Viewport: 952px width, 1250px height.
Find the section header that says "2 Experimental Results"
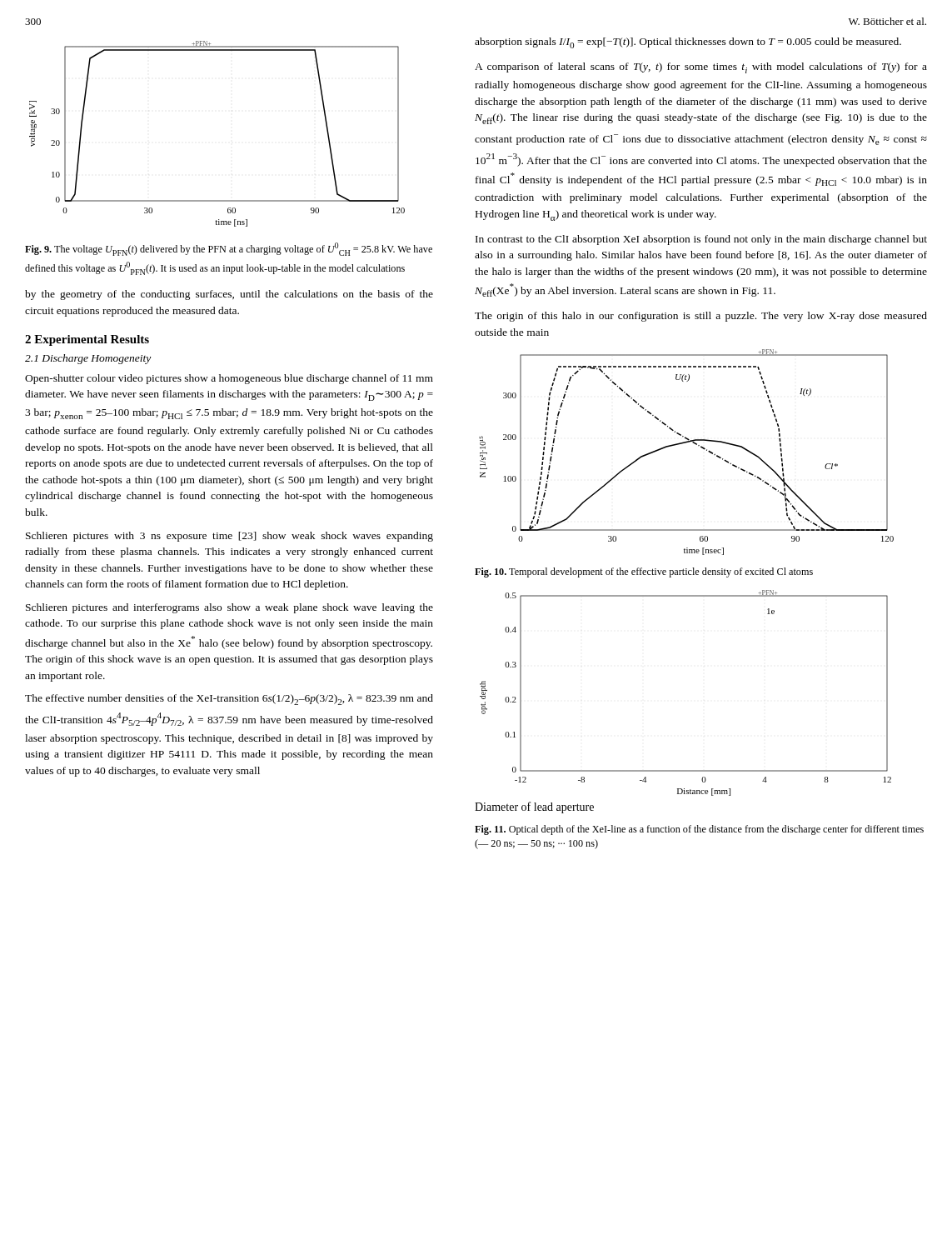point(87,339)
